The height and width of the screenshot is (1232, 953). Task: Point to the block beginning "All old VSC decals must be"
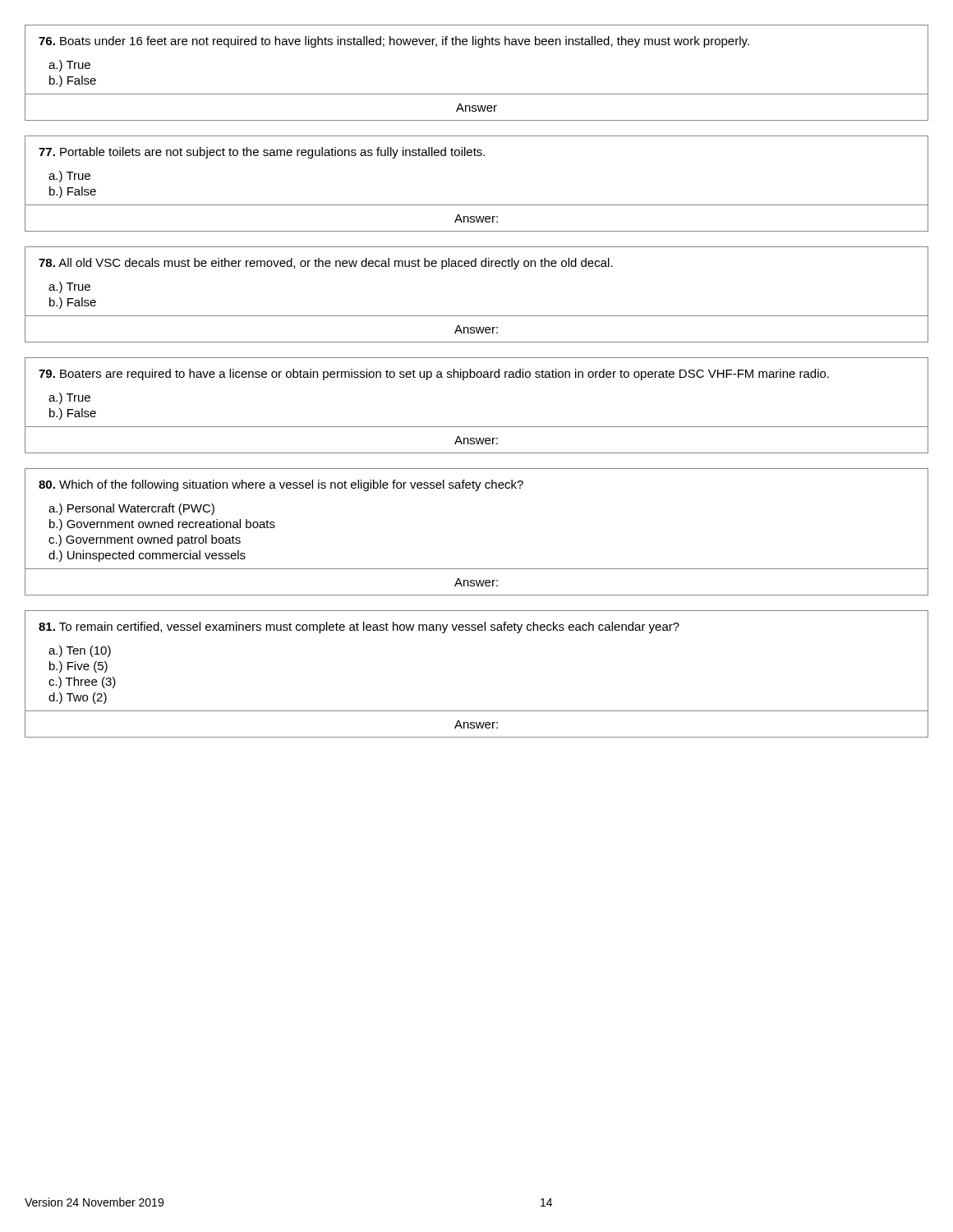(476, 294)
